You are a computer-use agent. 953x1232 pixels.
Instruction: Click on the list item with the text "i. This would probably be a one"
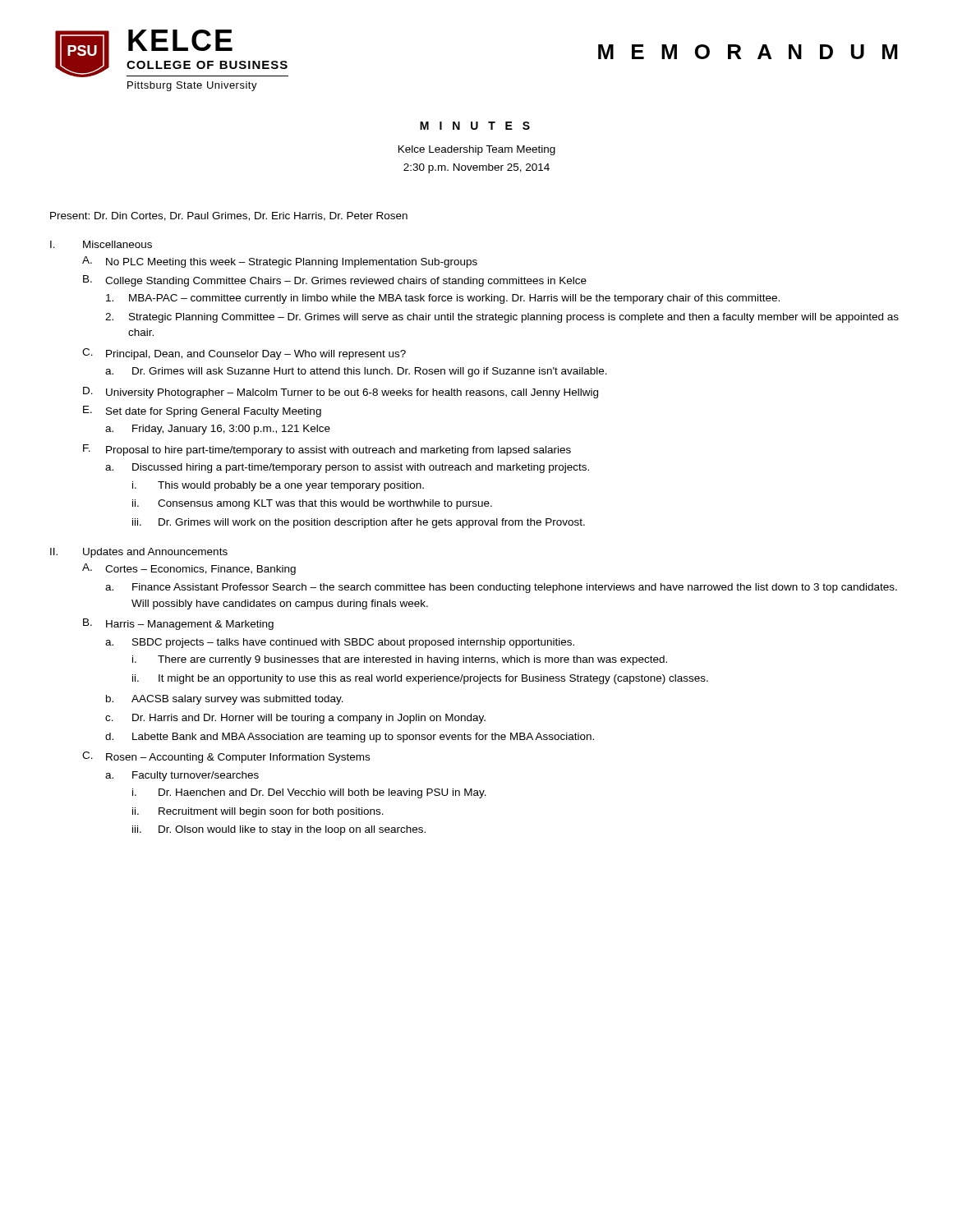tap(278, 486)
